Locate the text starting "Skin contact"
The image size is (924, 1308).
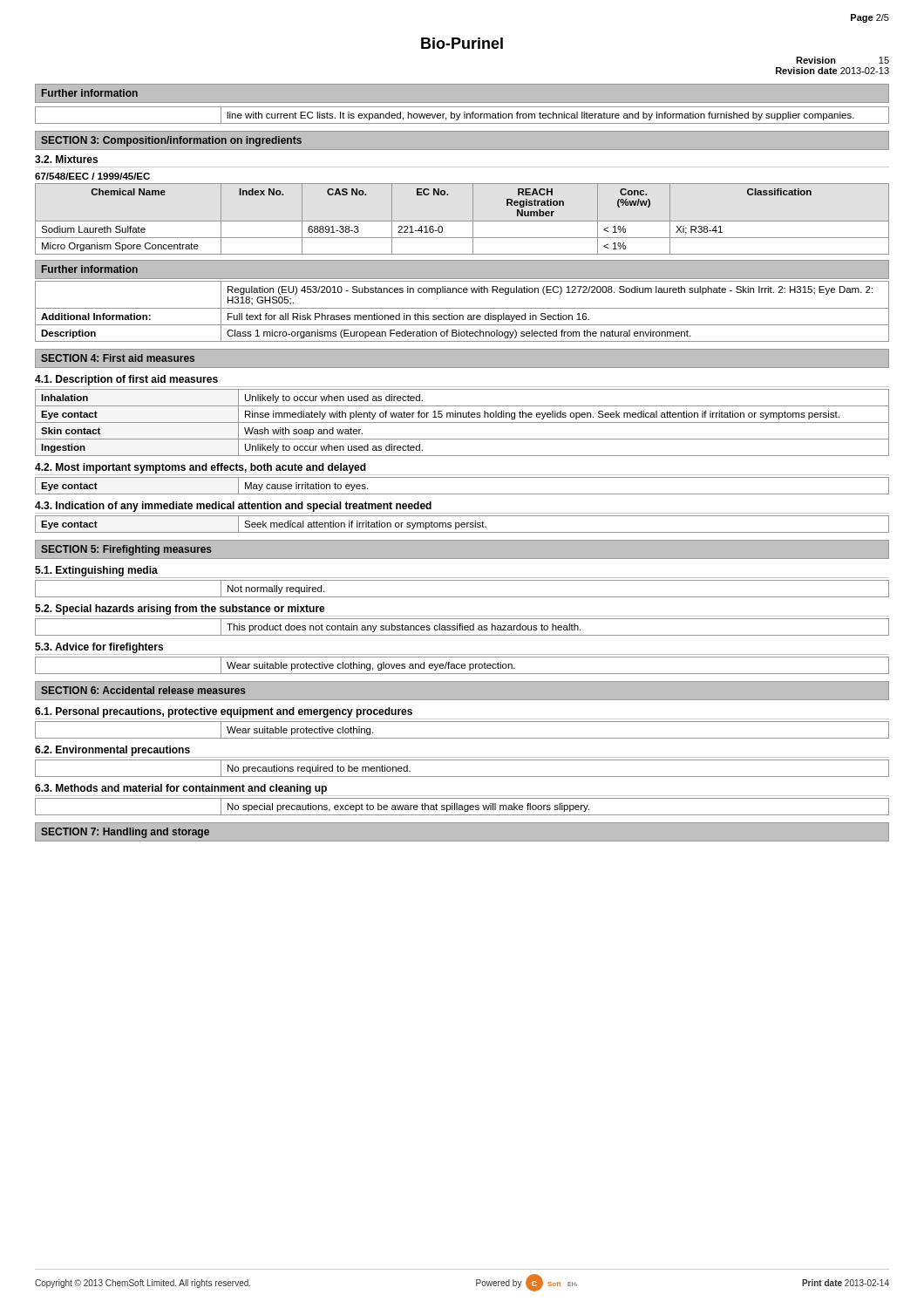pos(71,431)
